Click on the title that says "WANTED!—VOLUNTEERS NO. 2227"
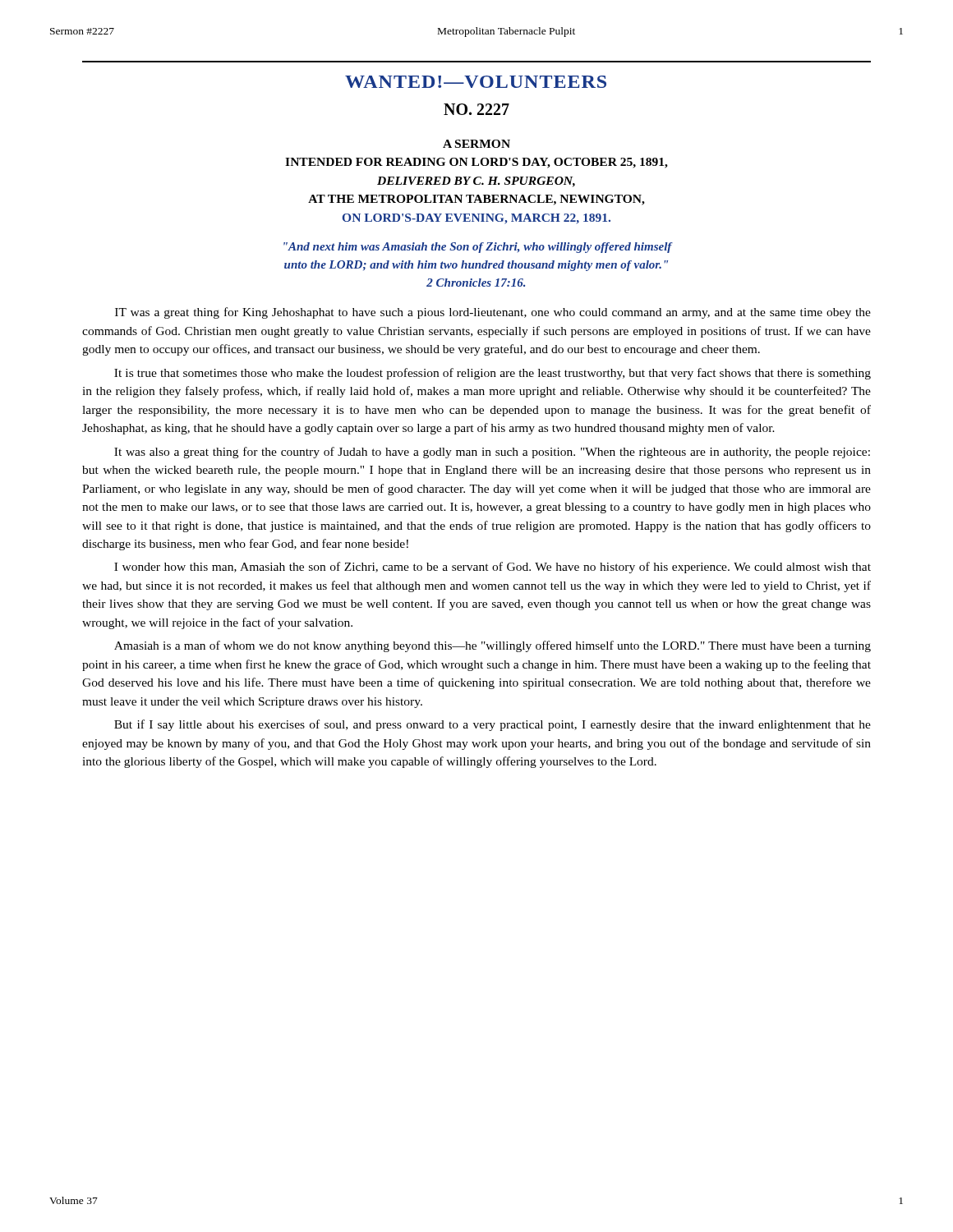This screenshot has height=1232, width=953. pyautogui.click(x=476, y=96)
